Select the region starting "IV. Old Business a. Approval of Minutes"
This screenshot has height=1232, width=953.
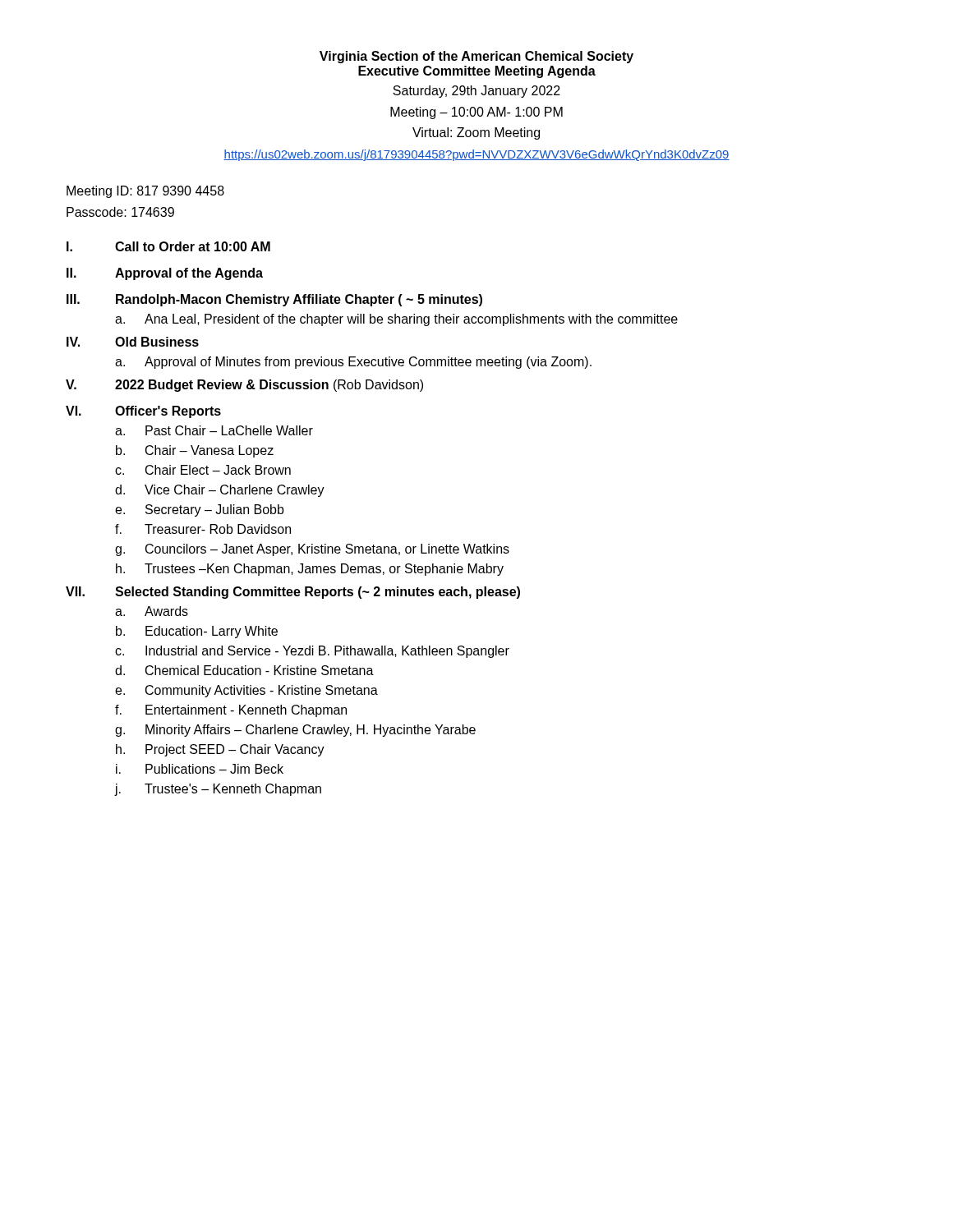point(476,354)
